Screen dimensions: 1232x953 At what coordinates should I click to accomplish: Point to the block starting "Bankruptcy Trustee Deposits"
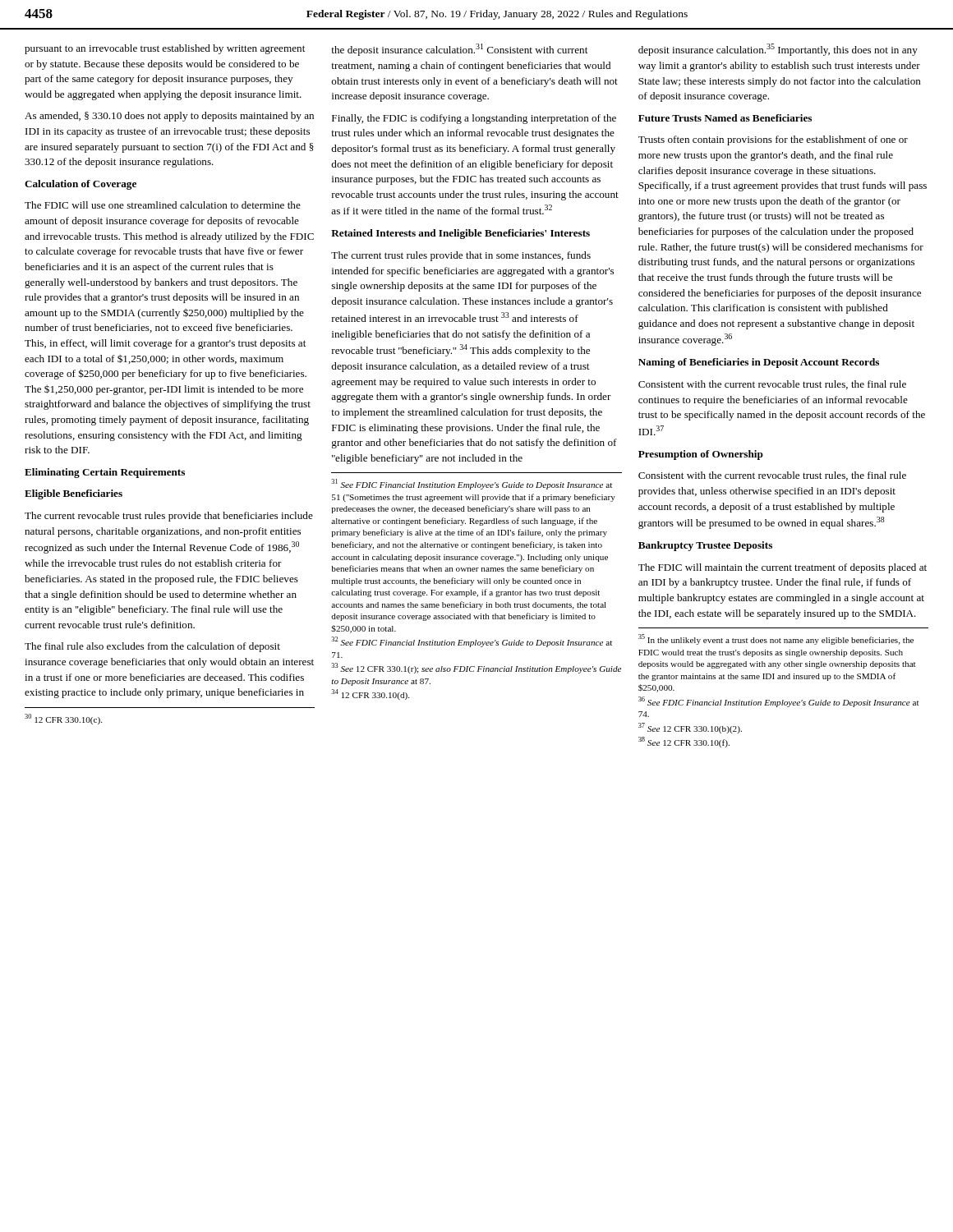tap(783, 546)
